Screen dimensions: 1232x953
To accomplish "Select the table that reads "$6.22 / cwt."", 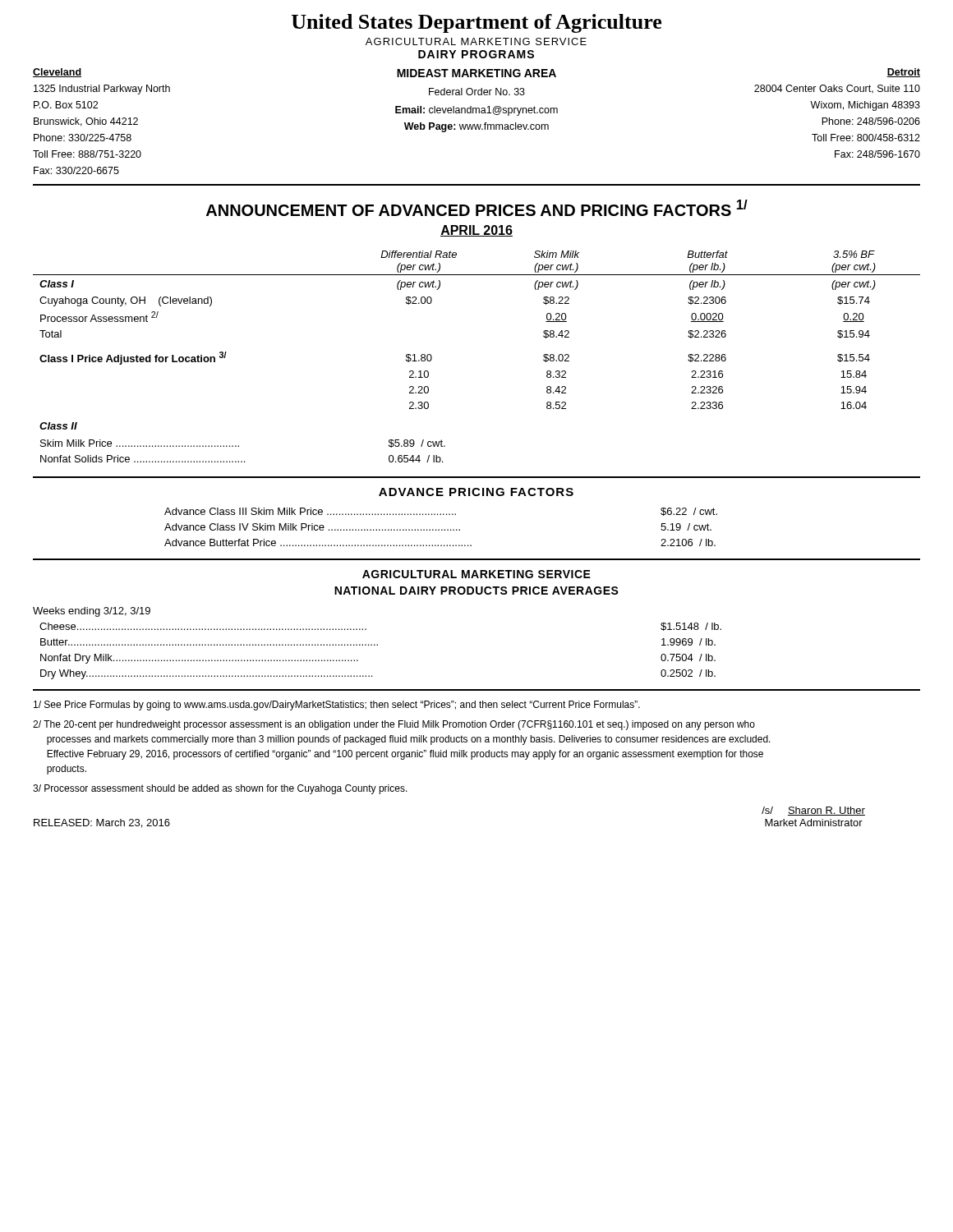I will pos(476,527).
